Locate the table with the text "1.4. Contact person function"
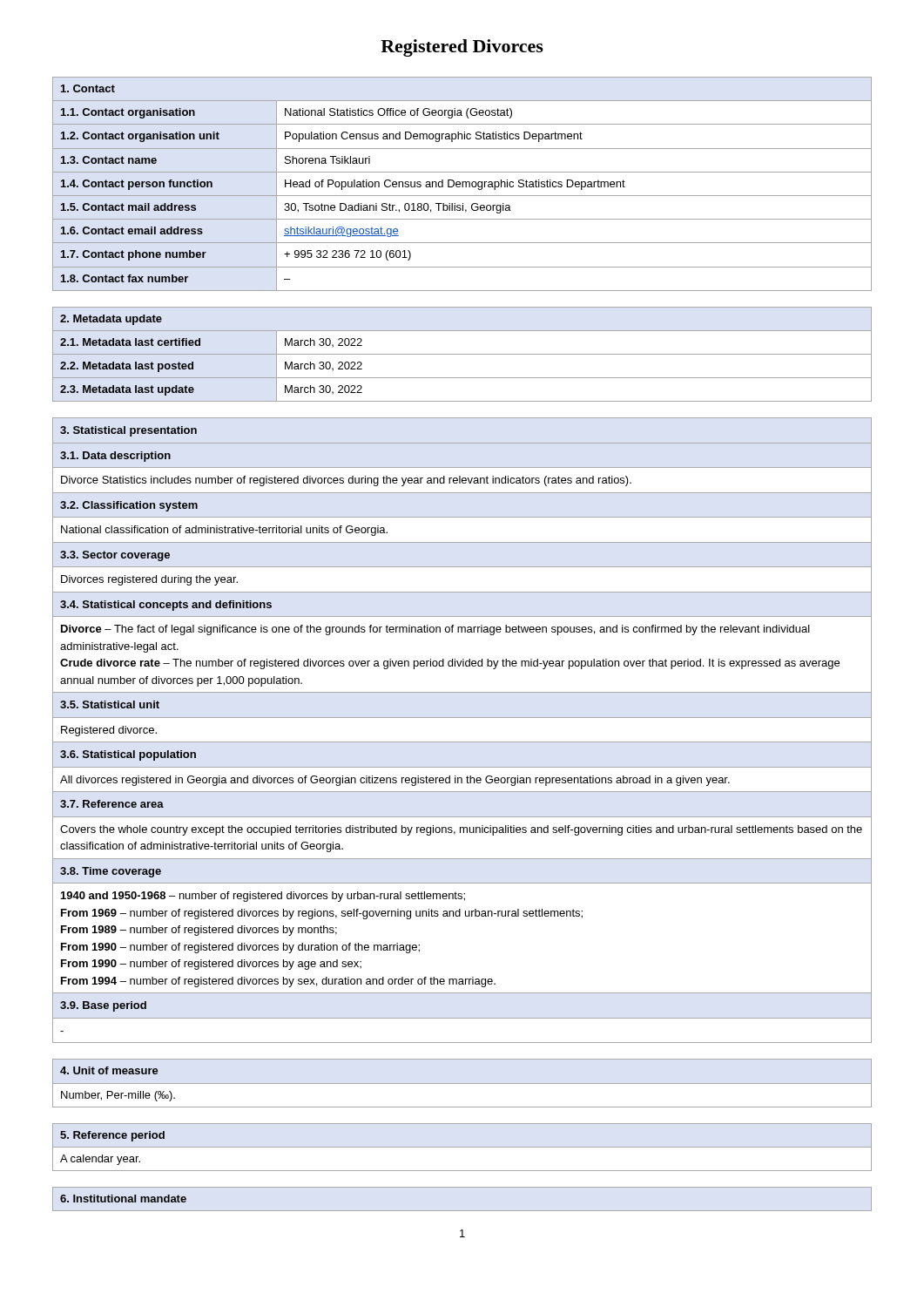The image size is (924, 1307). [x=462, y=184]
